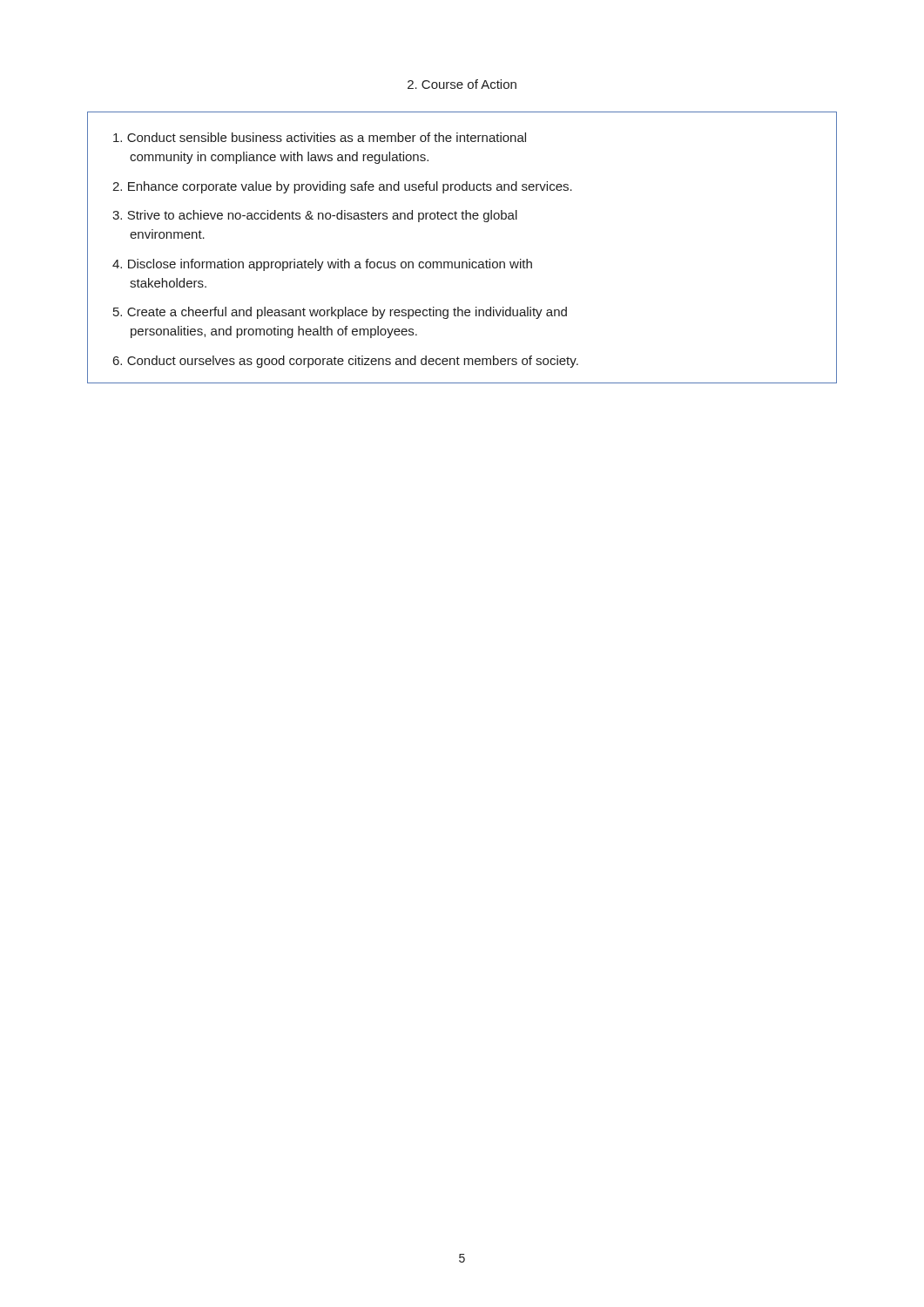
Task: Find the list item with the text "2. Enhance corporate value by providing safe and"
Action: [x=462, y=186]
